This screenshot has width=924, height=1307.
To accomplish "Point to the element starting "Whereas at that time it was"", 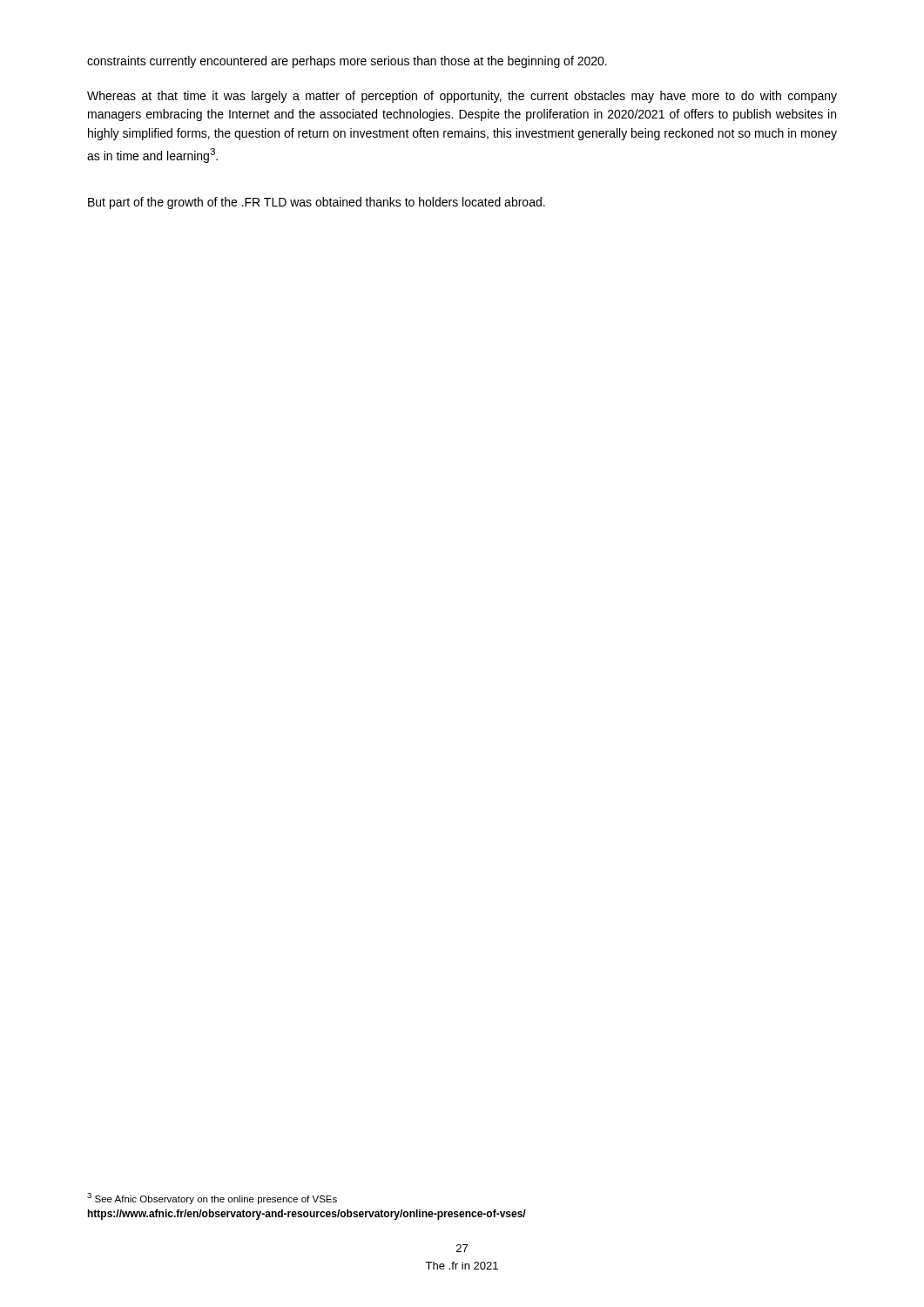I will tap(462, 126).
